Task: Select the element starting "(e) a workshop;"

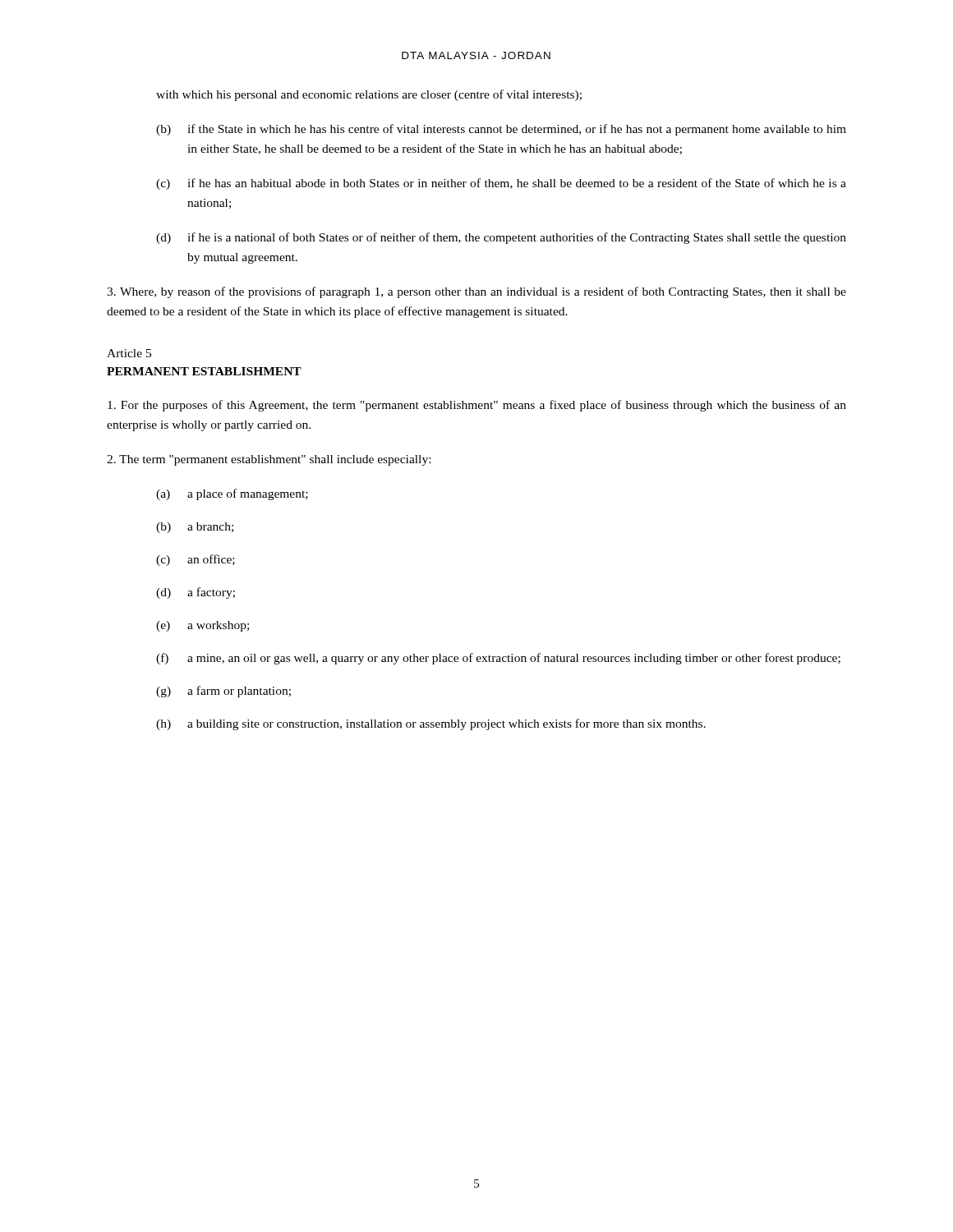Action: tap(203, 626)
